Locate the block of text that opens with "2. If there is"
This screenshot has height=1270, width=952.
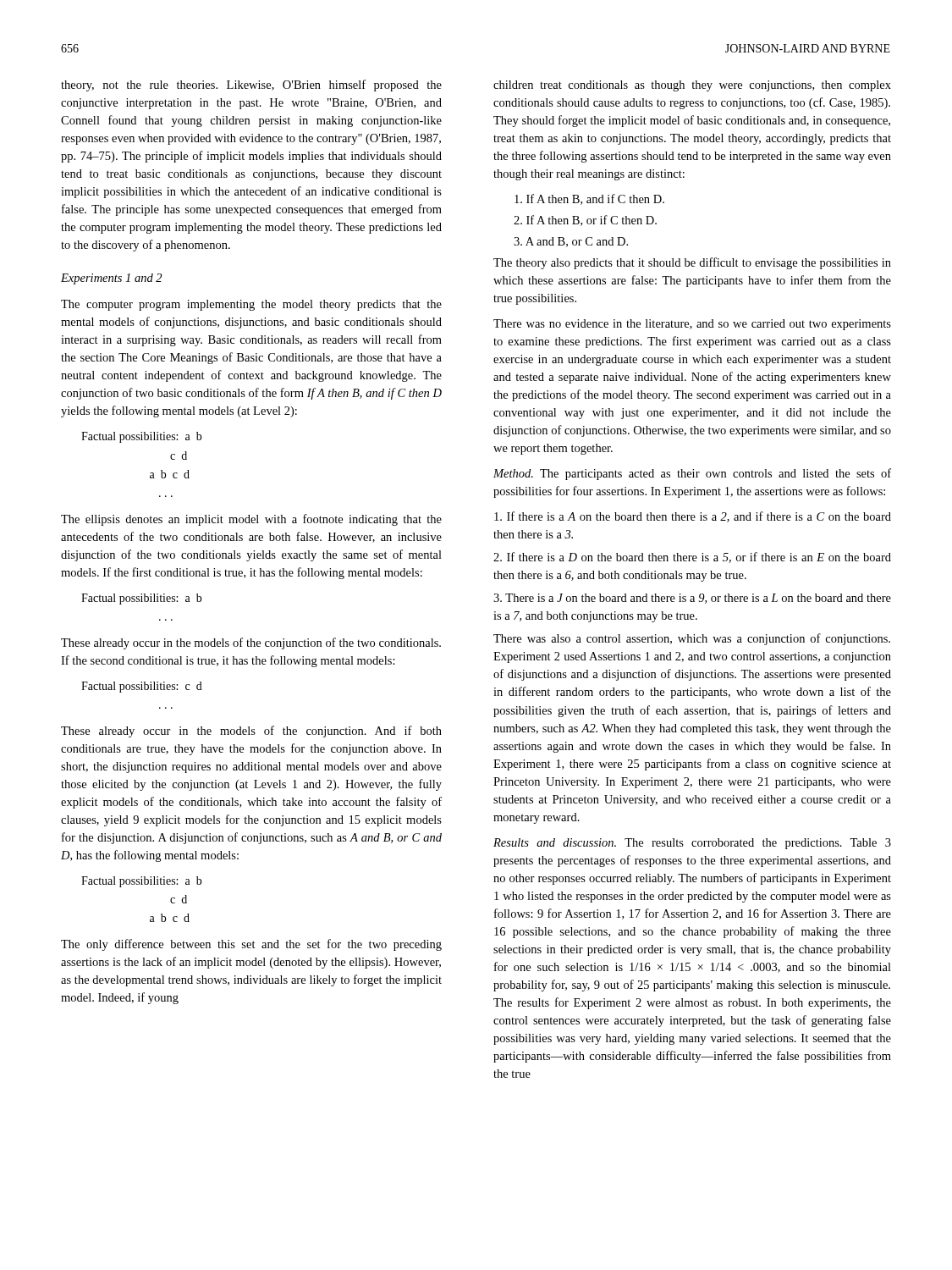[692, 567]
